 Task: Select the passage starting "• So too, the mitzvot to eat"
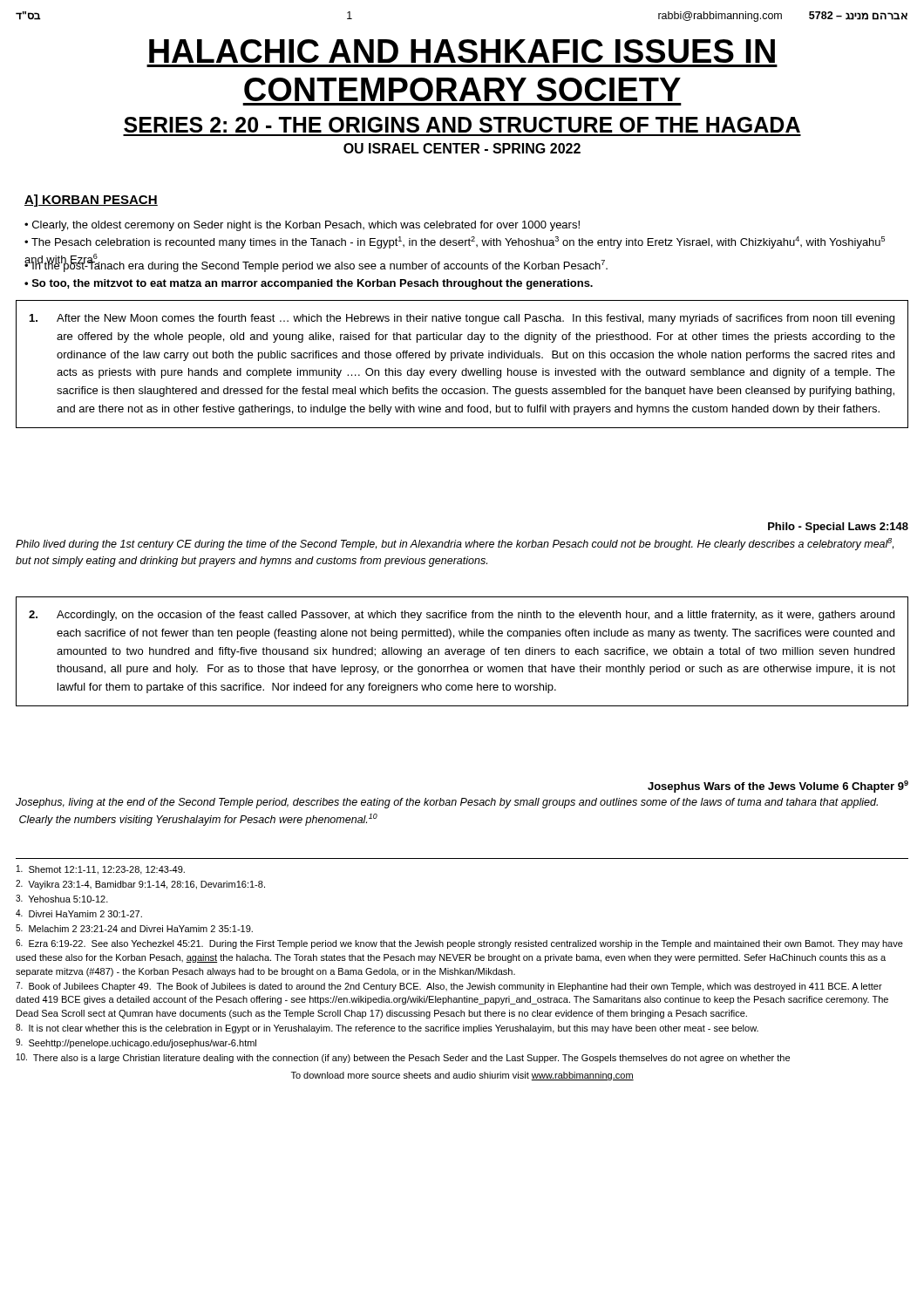tap(309, 283)
